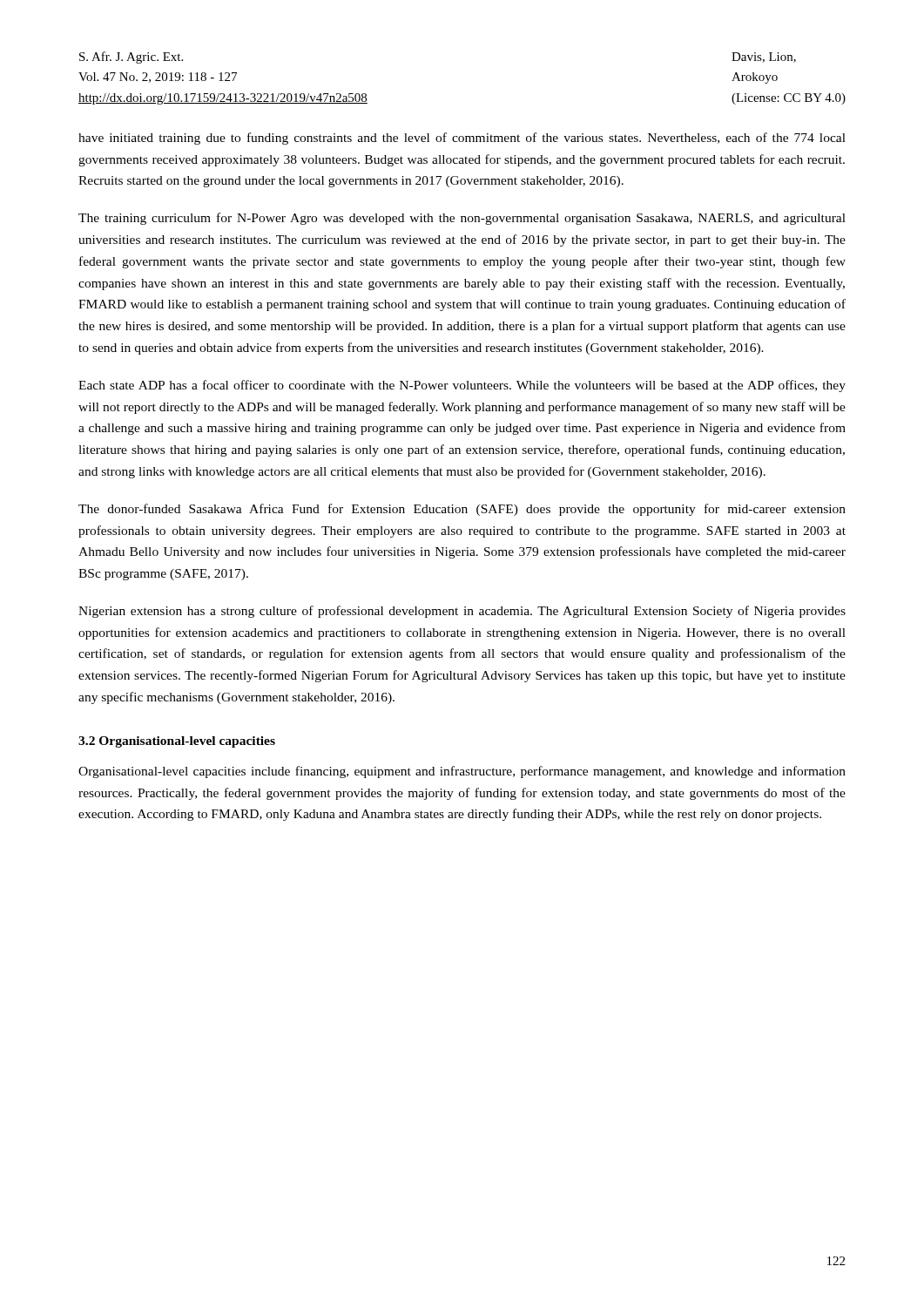Viewport: 924px width, 1307px height.
Task: Point to the block starting "Nigerian extension has a strong culture of professional"
Action: (462, 654)
